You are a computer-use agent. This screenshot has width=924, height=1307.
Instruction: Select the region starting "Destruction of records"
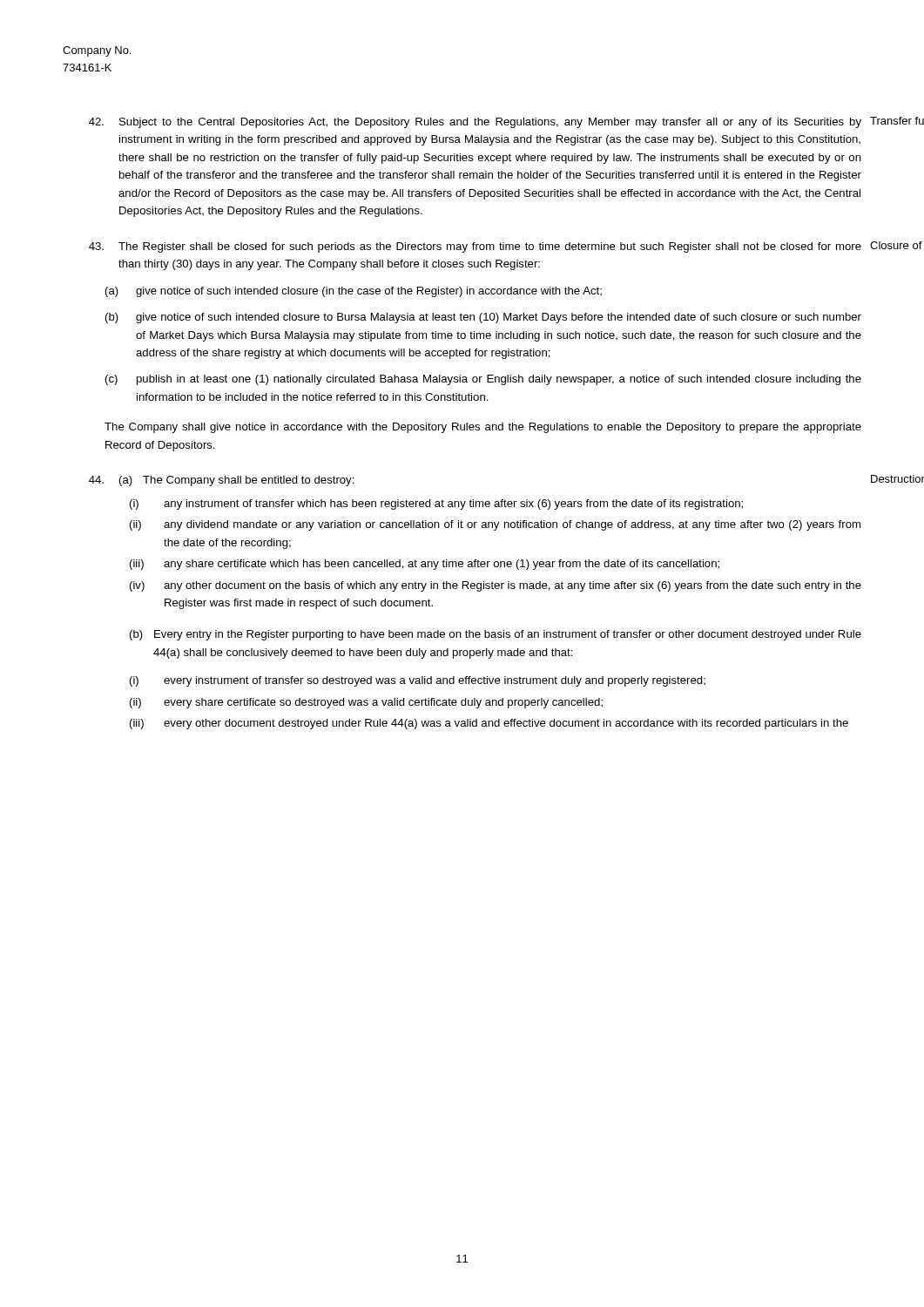click(897, 479)
